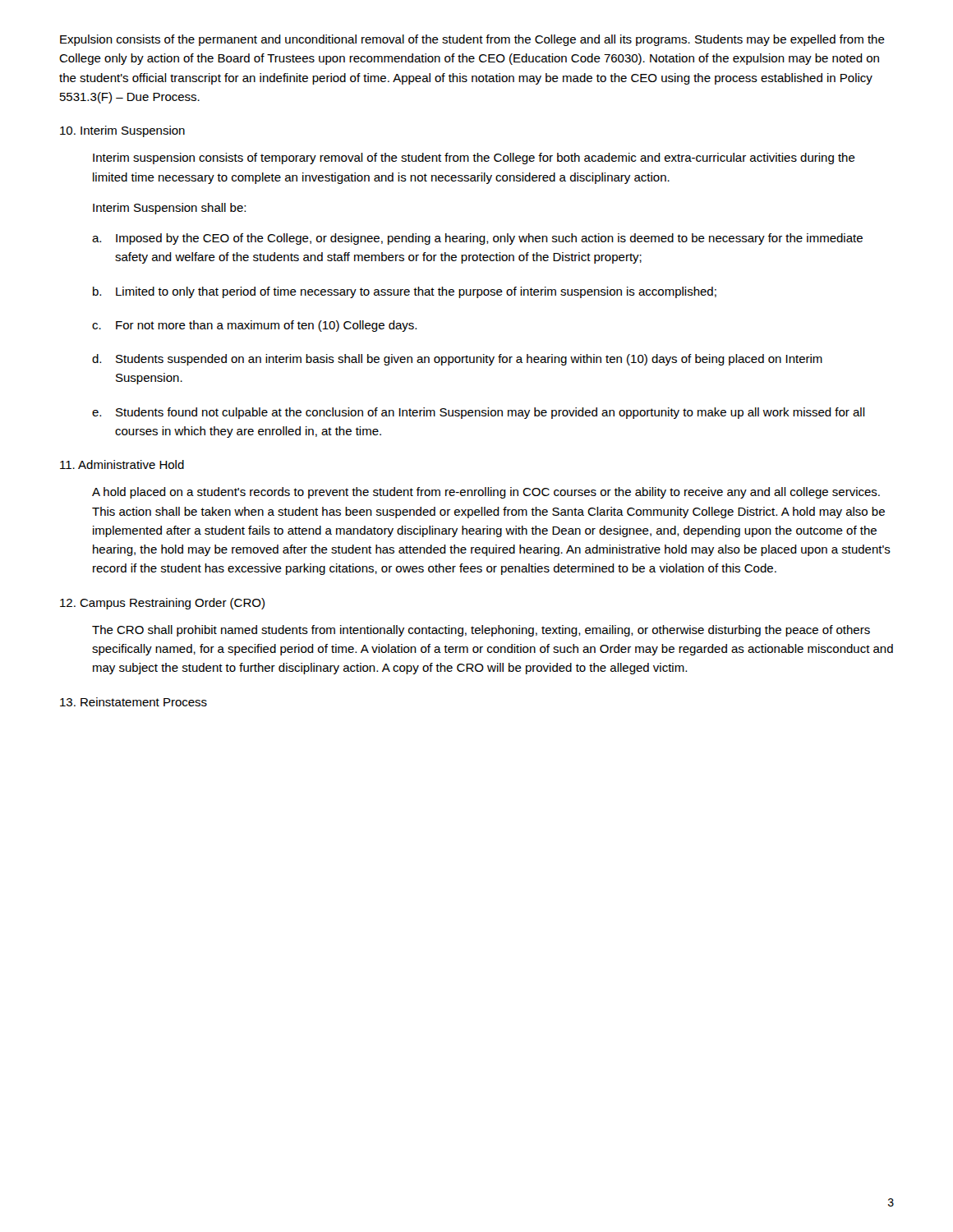Screen dimensions: 1232x953
Task: Select the list item containing "b. Limited to only that period of time"
Action: 493,291
